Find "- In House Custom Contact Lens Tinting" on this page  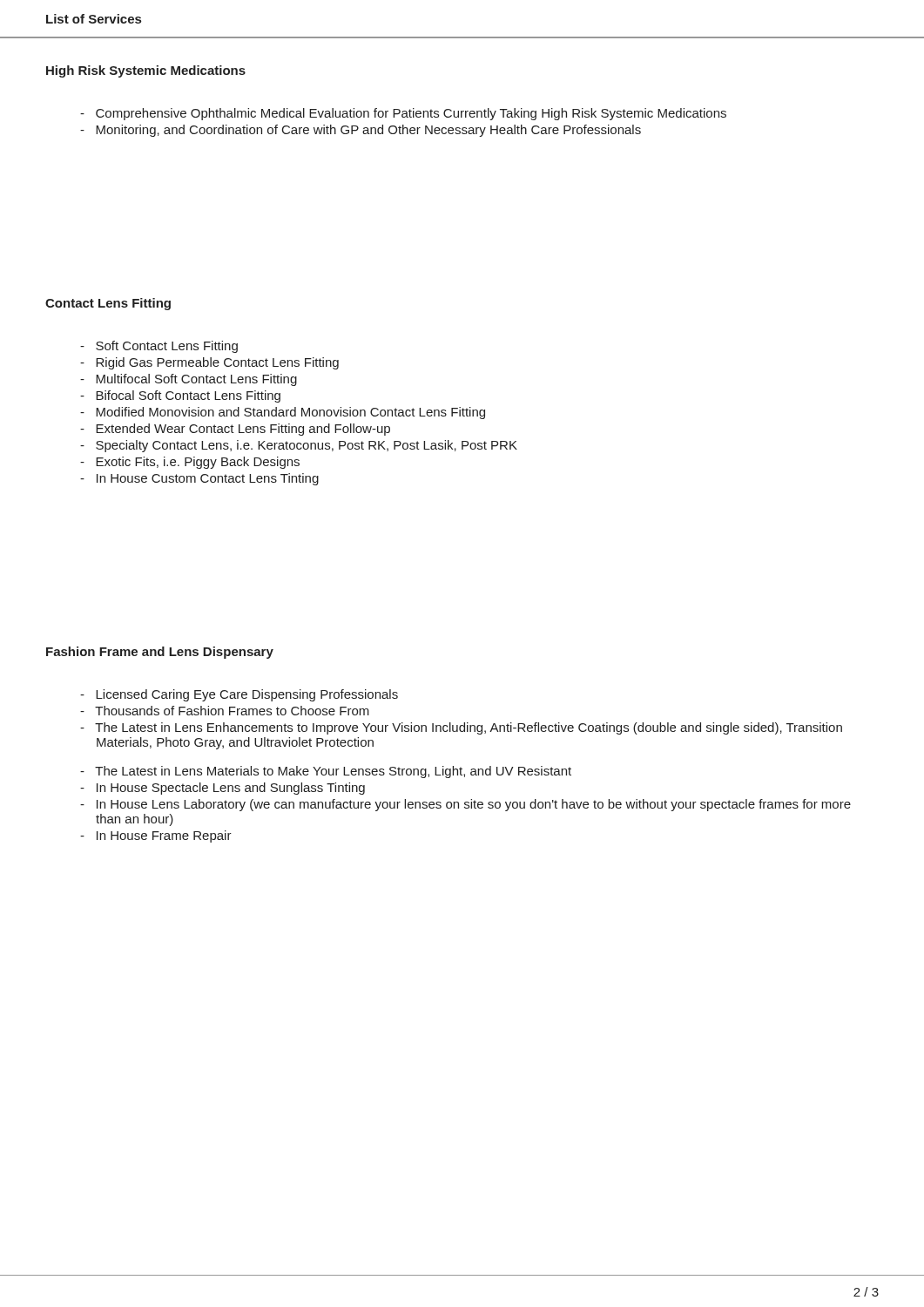(200, 478)
